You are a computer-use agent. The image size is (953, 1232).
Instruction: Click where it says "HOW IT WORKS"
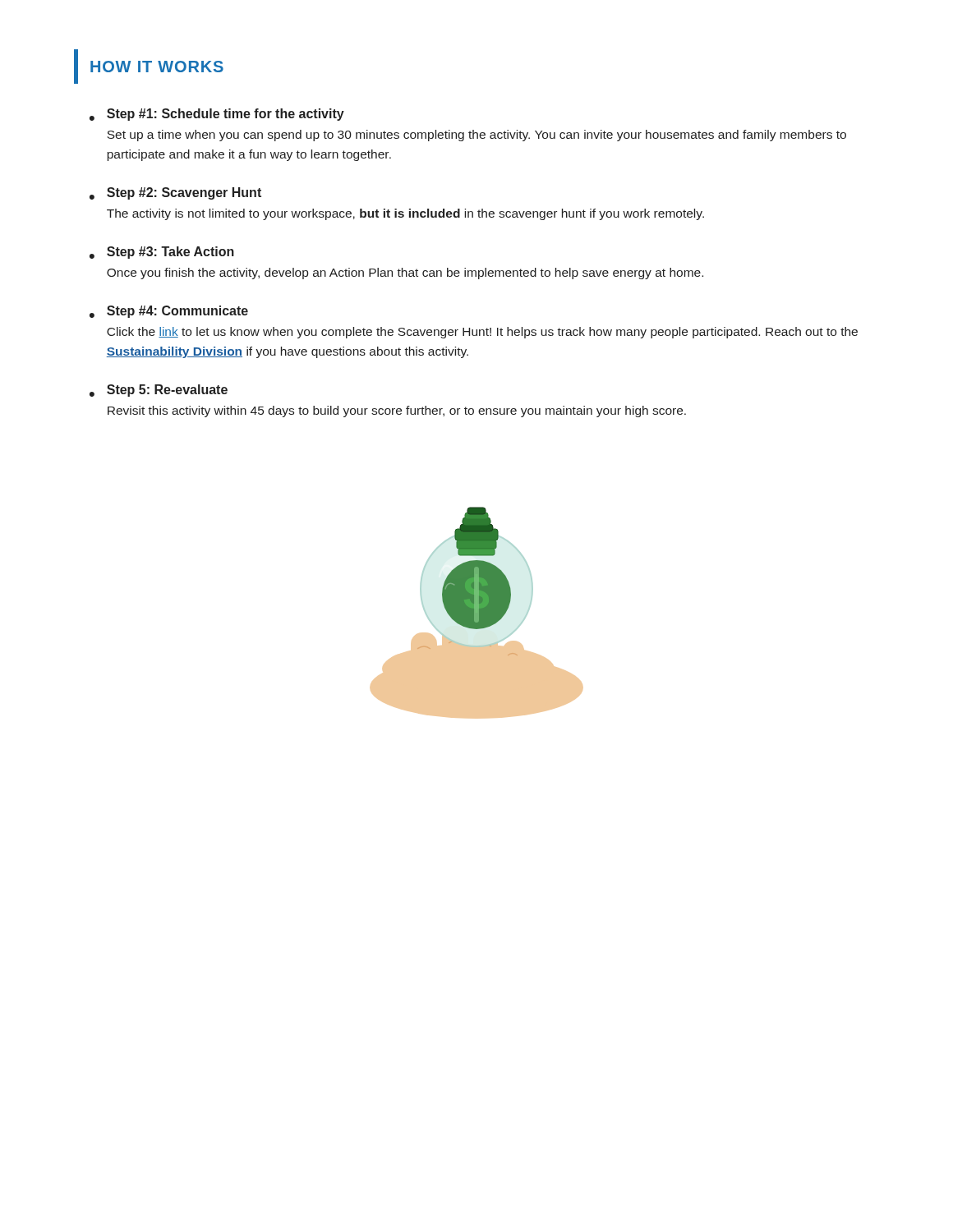click(149, 67)
